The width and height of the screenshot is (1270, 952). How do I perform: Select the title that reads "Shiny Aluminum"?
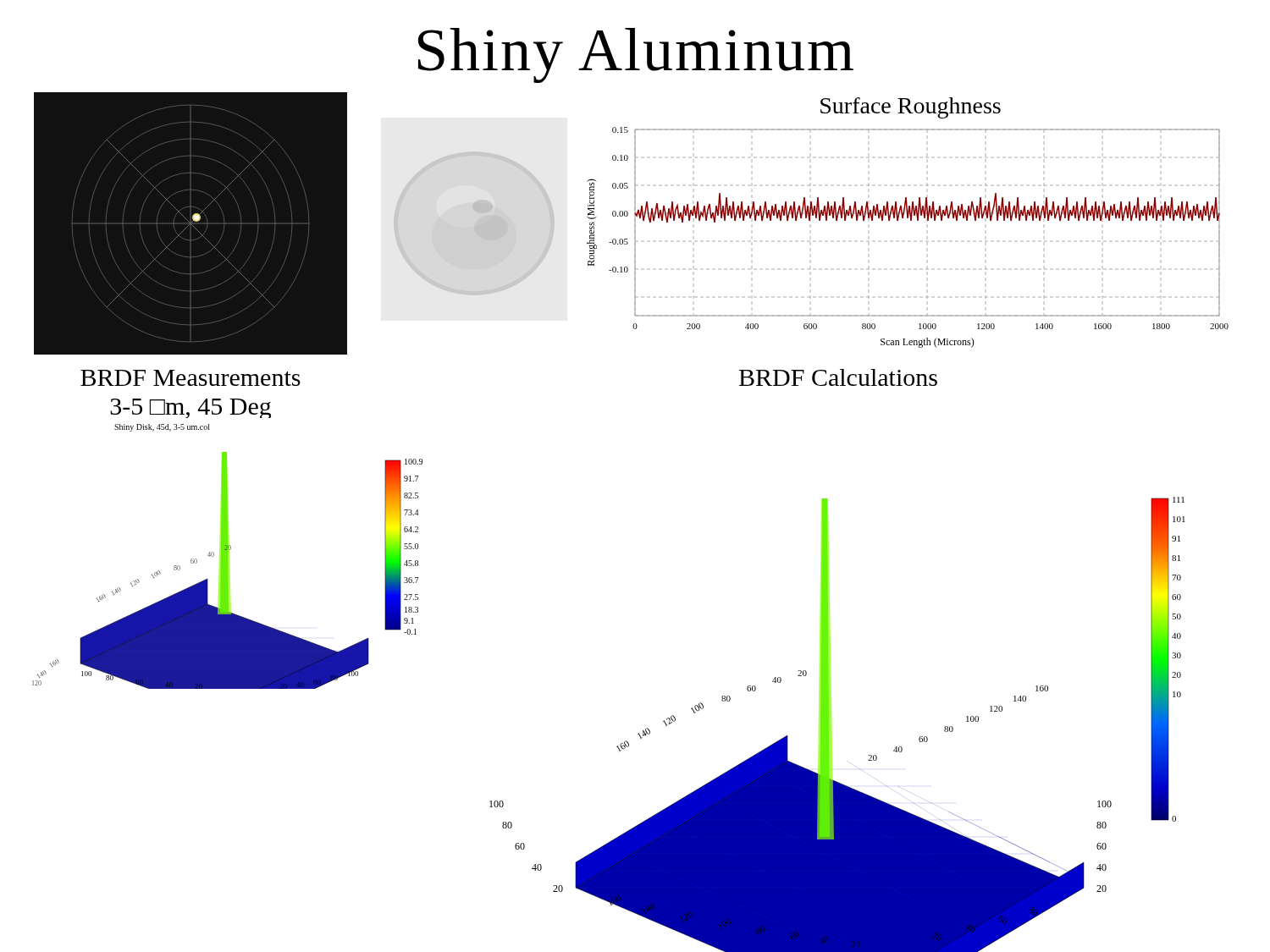(x=635, y=50)
